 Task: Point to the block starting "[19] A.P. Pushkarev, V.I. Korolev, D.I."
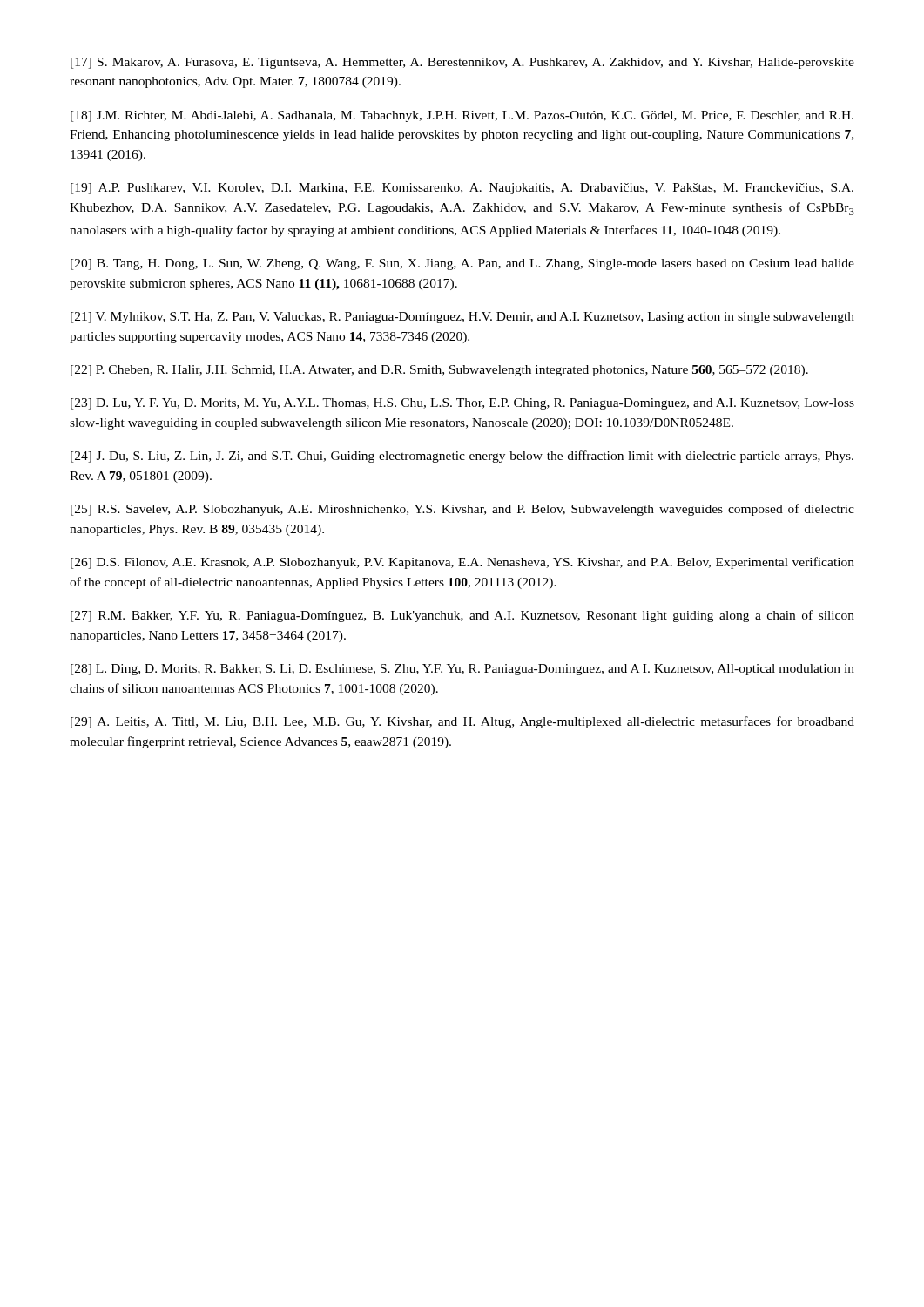coord(462,208)
